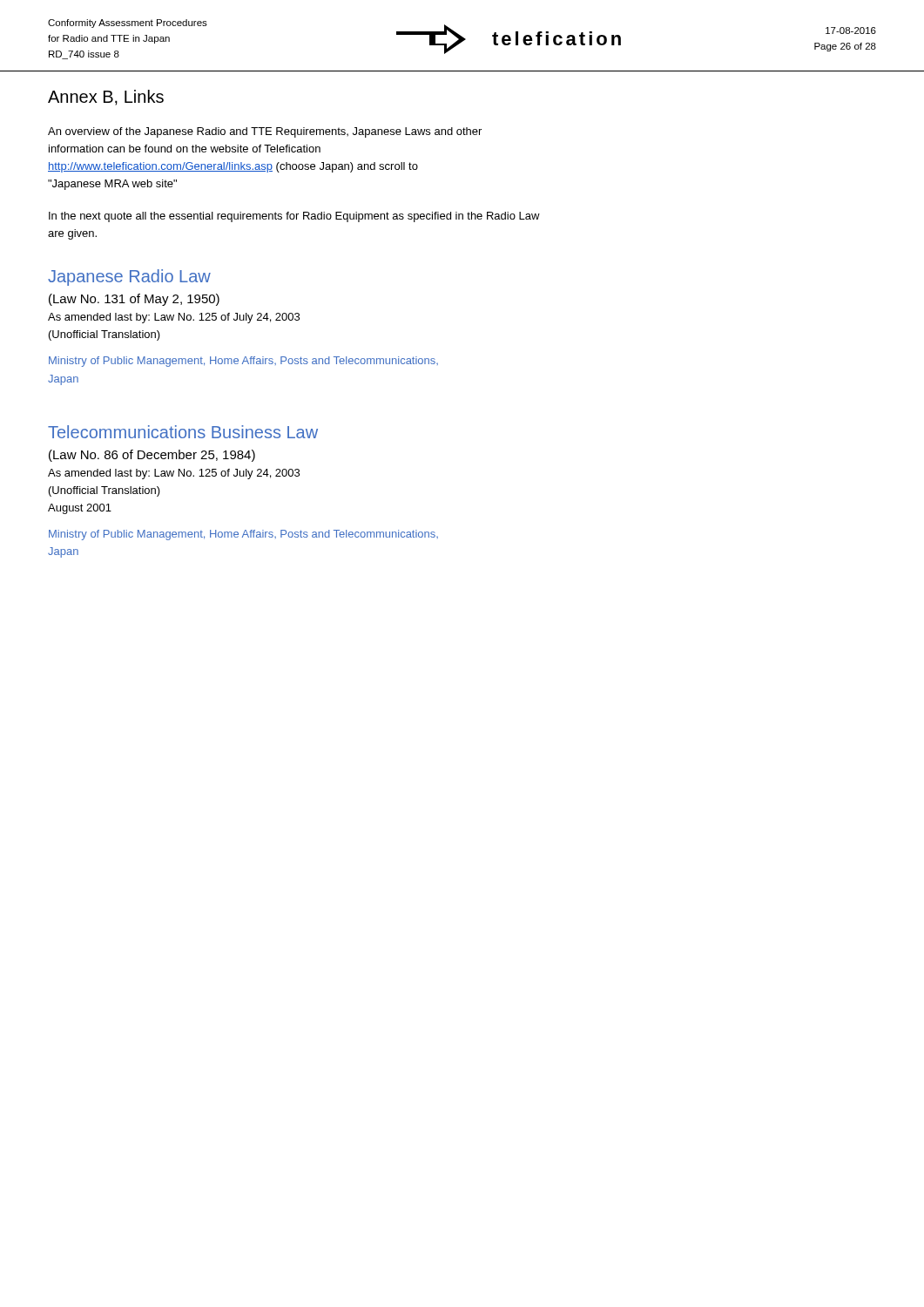This screenshot has height=1307, width=924.
Task: Locate the block starting "(Law No. 131"
Action: 174,316
